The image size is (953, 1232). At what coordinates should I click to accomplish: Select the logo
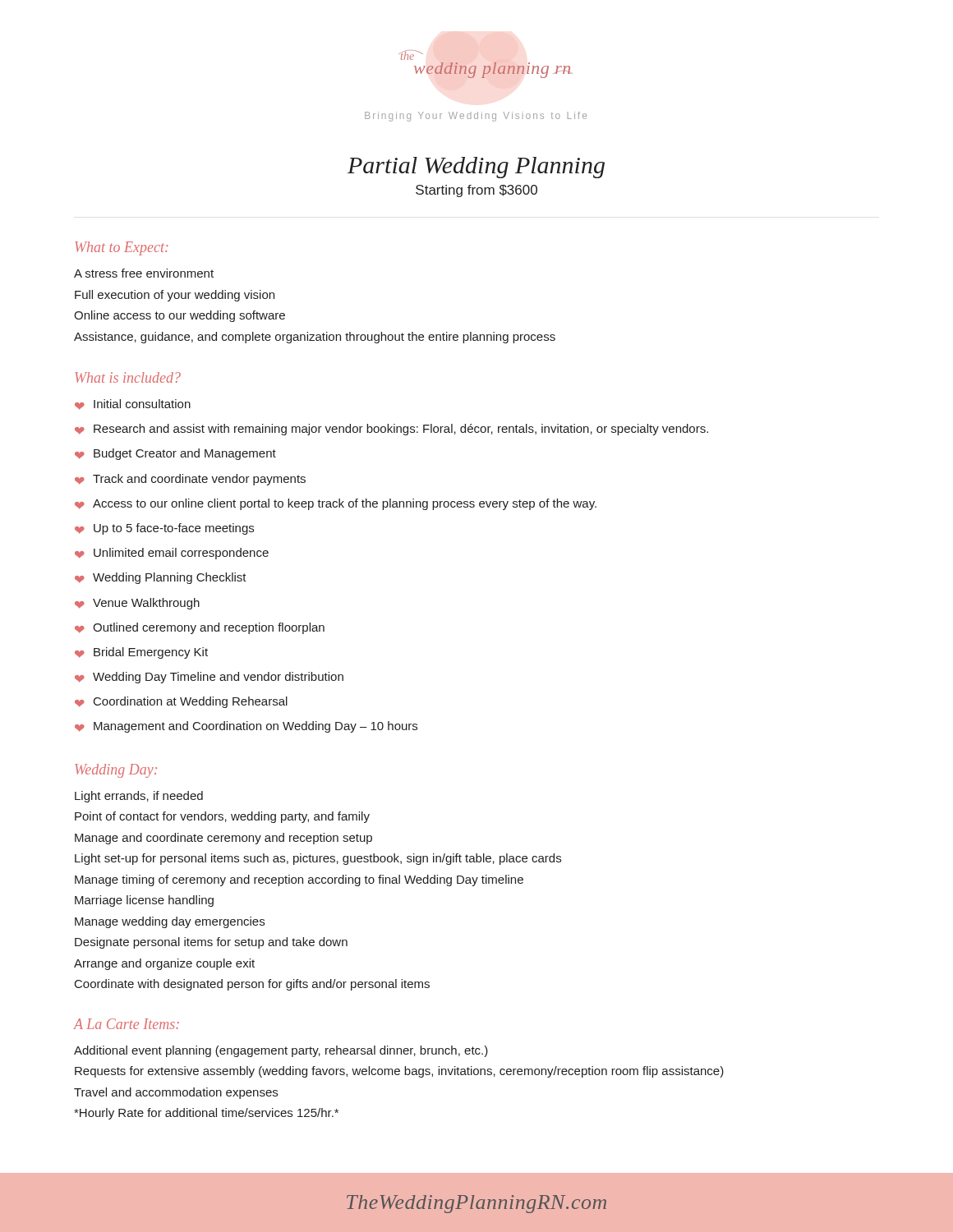coord(476,67)
